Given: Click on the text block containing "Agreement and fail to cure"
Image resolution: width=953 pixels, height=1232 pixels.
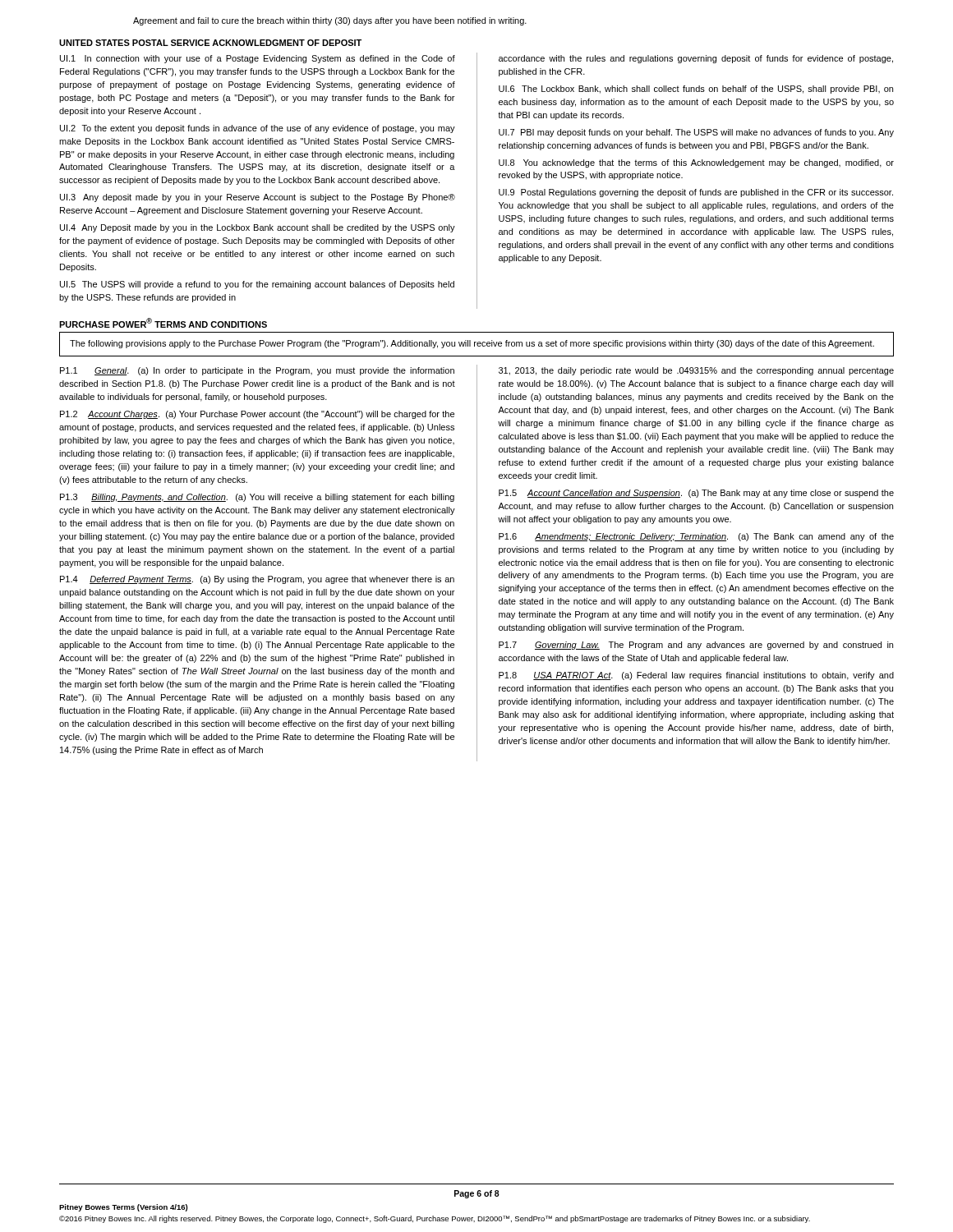Looking at the screenshot, I should [330, 21].
